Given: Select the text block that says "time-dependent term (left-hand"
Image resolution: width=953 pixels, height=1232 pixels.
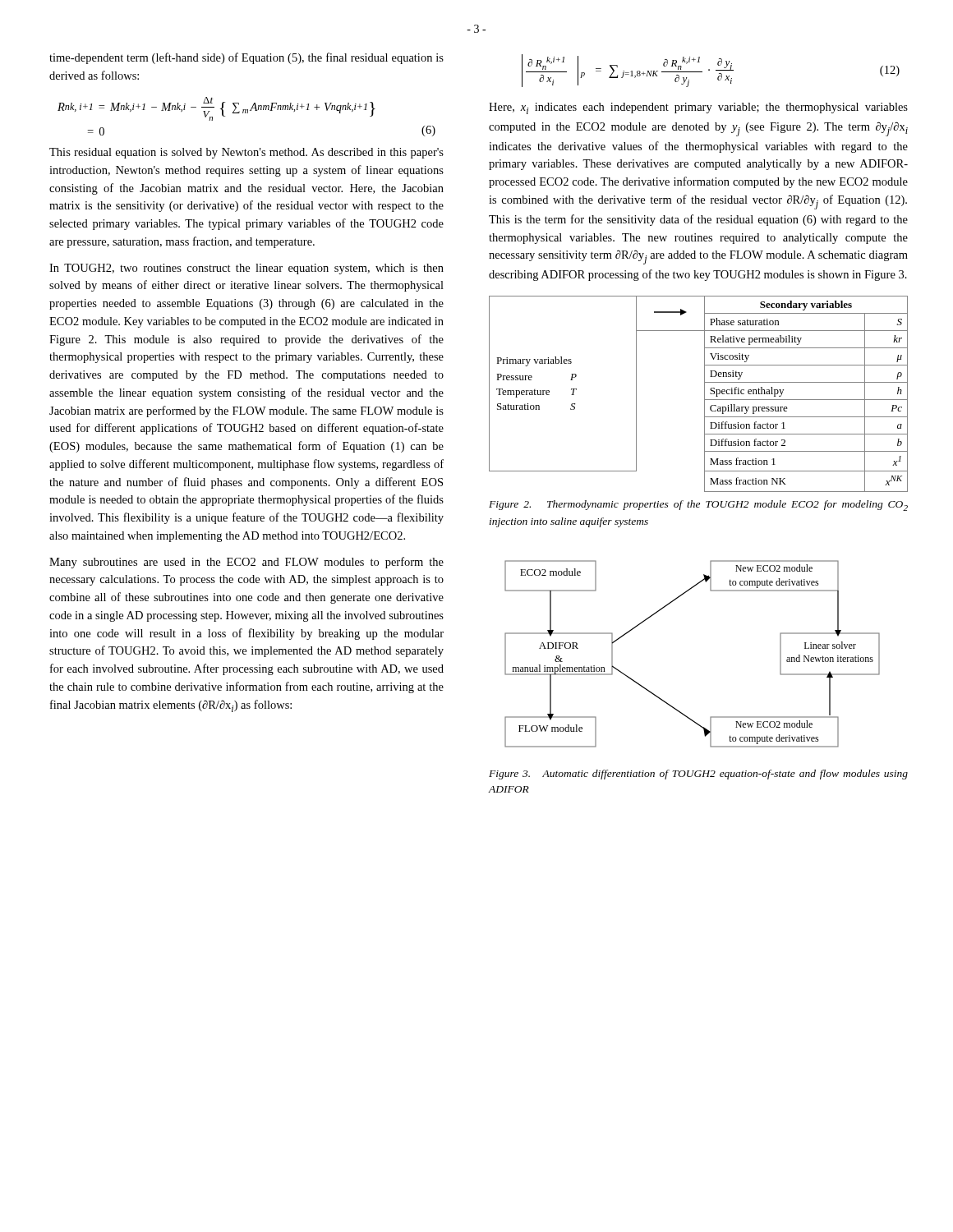Looking at the screenshot, I should 246,67.
